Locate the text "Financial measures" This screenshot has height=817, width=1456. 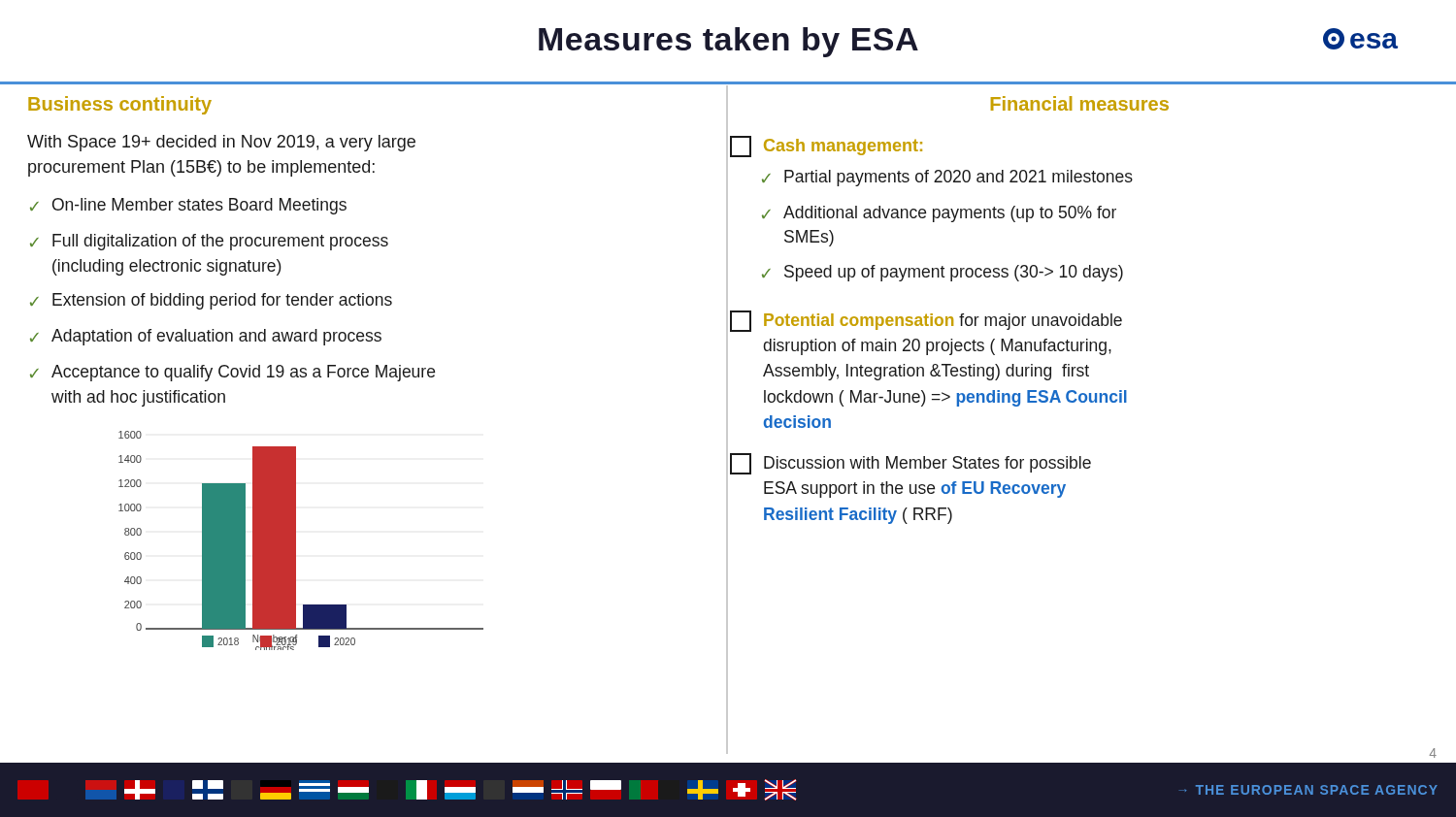1079,104
